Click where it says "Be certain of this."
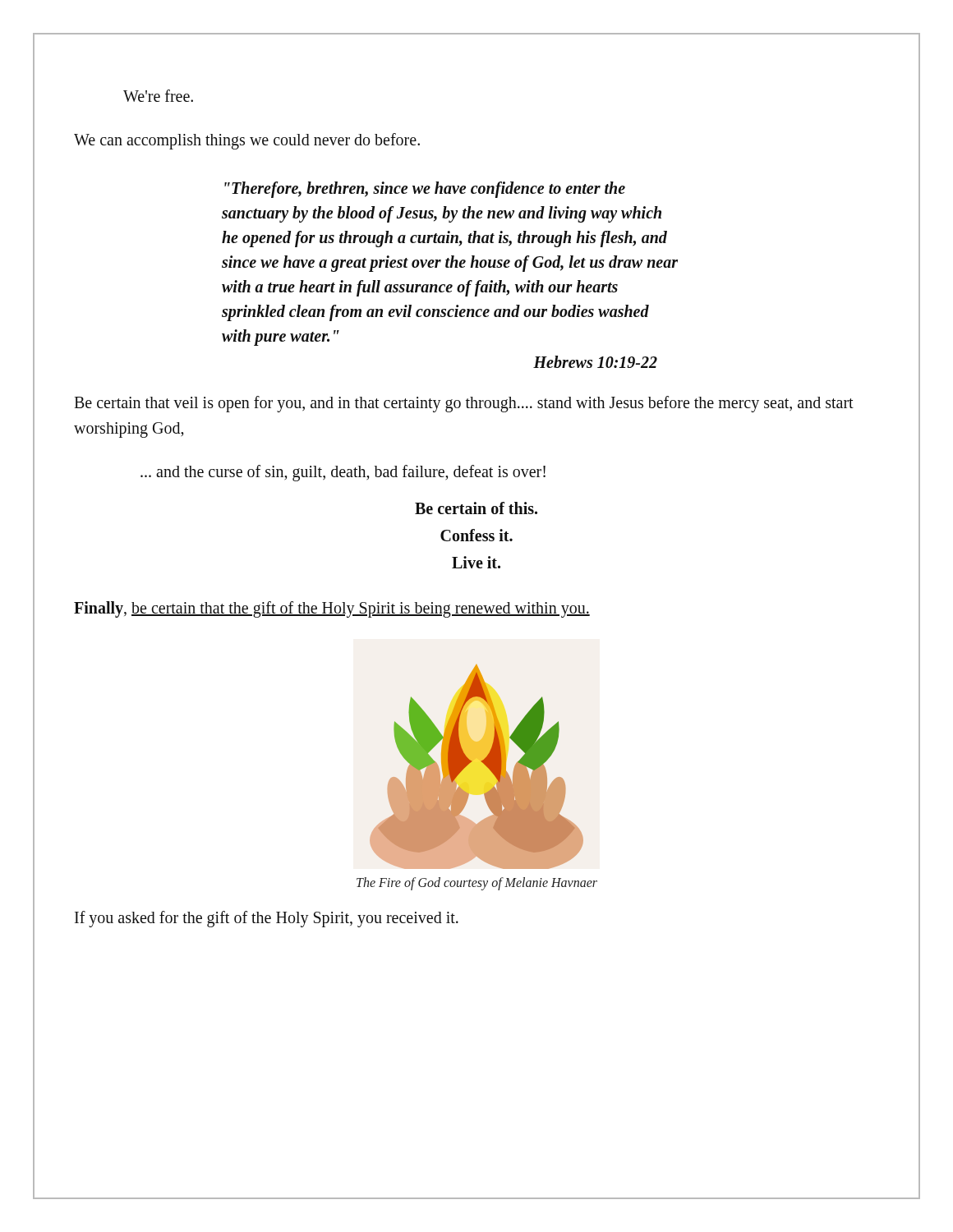The image size is (953, 1232). [476, 508]
